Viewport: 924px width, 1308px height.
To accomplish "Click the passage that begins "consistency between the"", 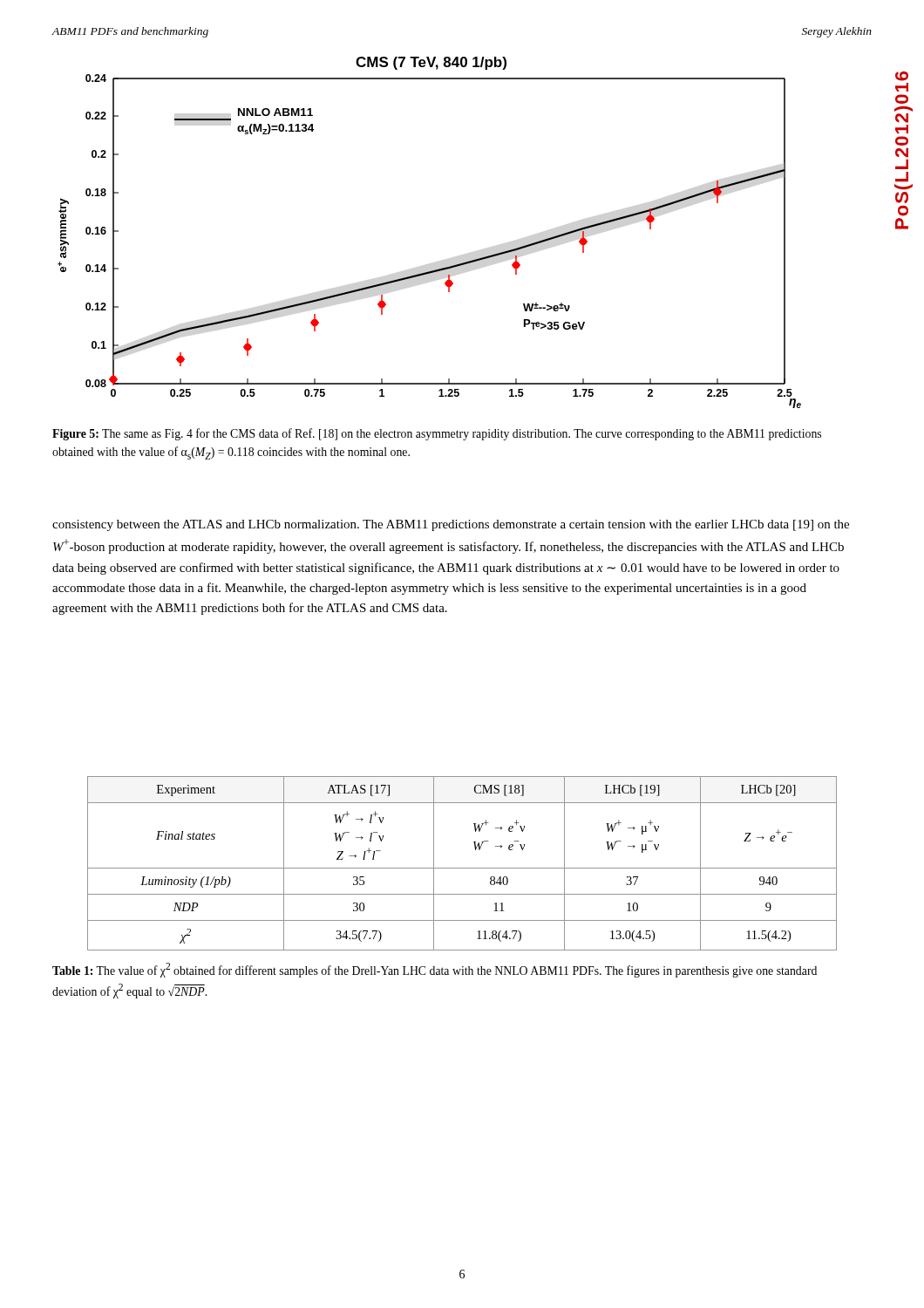I will (x=451, y=566).
